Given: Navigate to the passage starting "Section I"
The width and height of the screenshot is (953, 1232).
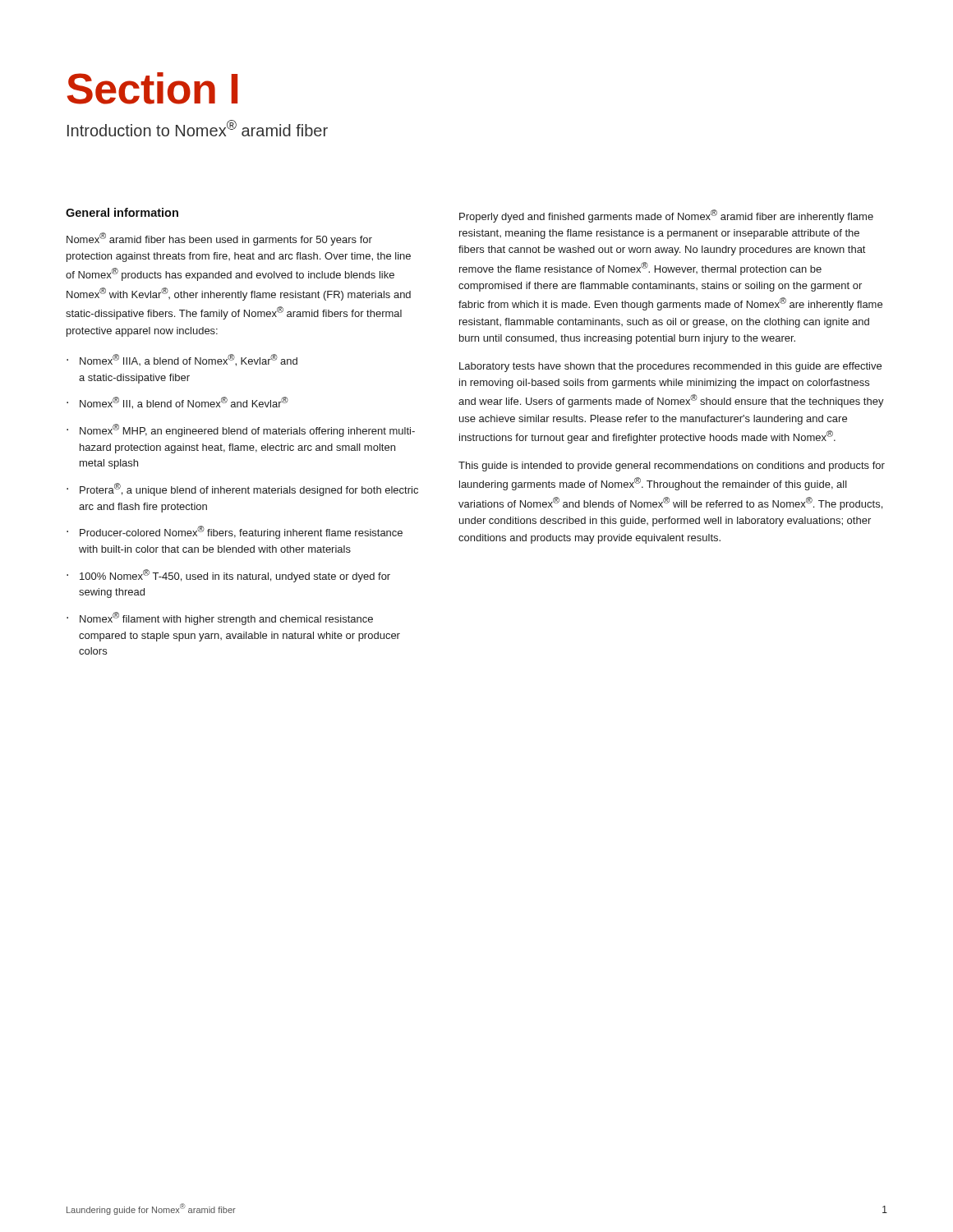Looking at the screenshot, I should 152,88.
